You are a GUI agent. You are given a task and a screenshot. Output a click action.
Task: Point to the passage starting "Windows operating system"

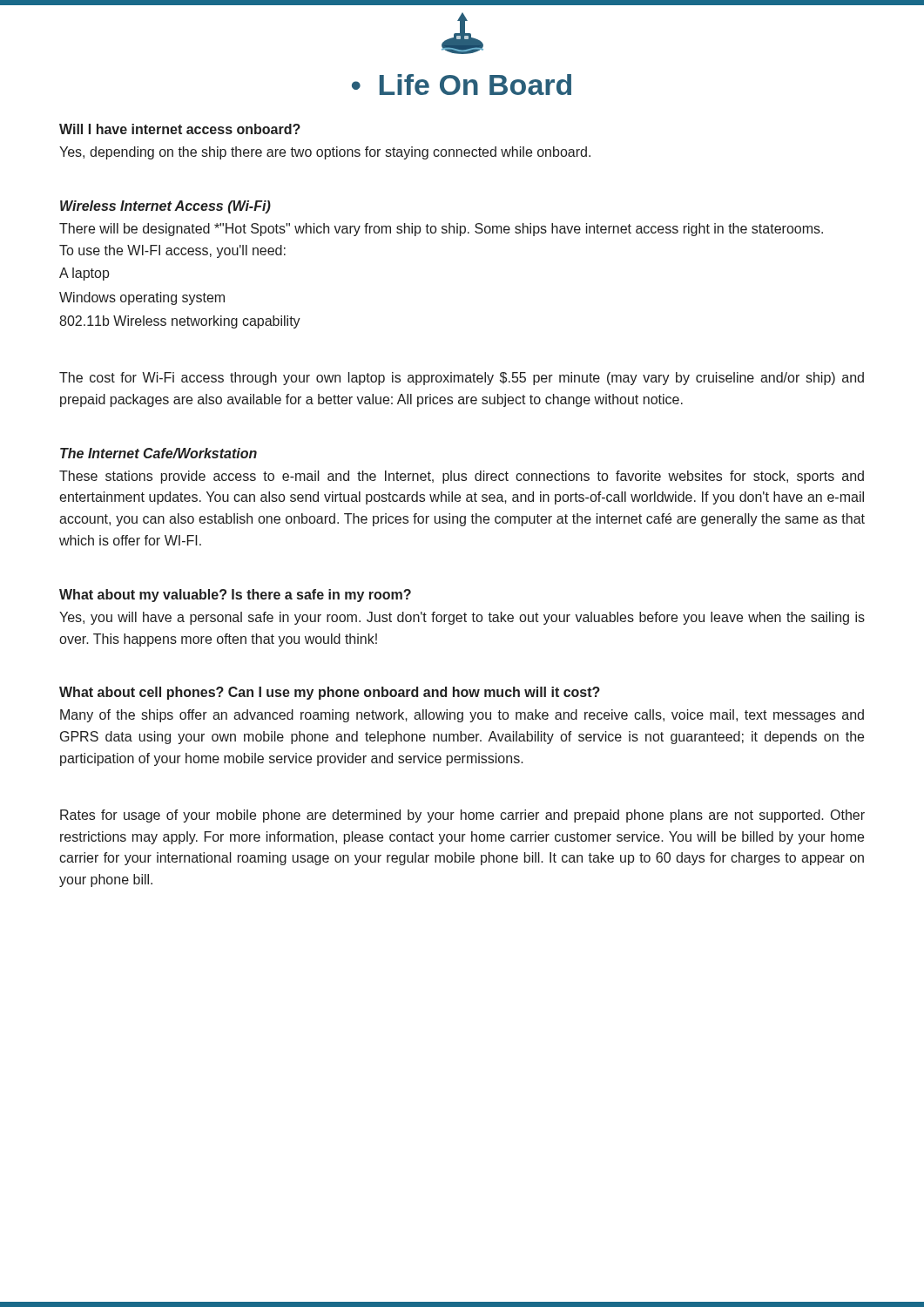pyautogui.click(x=142, y=297)
